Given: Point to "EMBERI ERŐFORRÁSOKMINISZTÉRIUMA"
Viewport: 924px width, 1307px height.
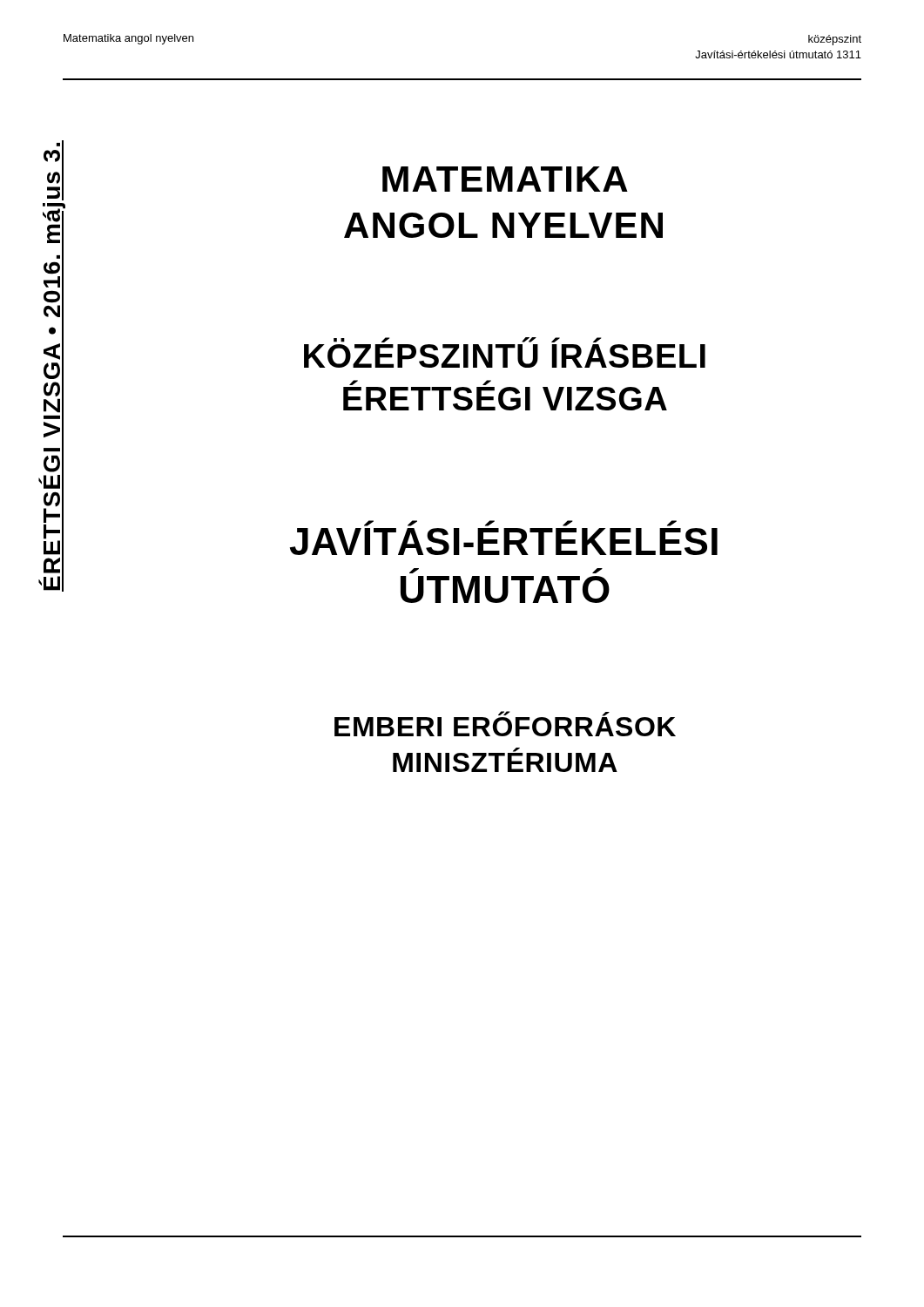Looking at the screenshot, I should (x=505, y=745).
